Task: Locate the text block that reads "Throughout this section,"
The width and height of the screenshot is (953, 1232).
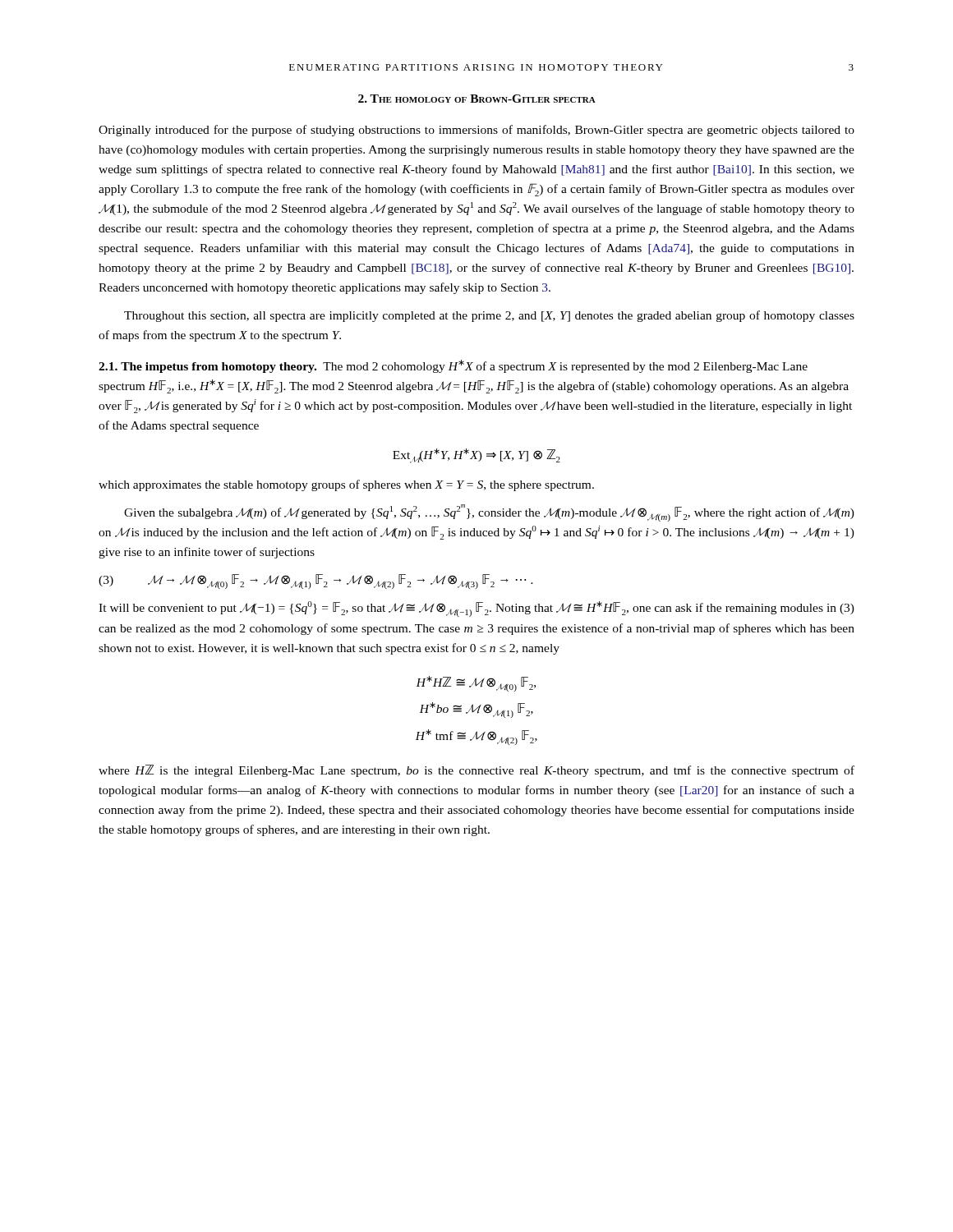Action: (476, 325)
